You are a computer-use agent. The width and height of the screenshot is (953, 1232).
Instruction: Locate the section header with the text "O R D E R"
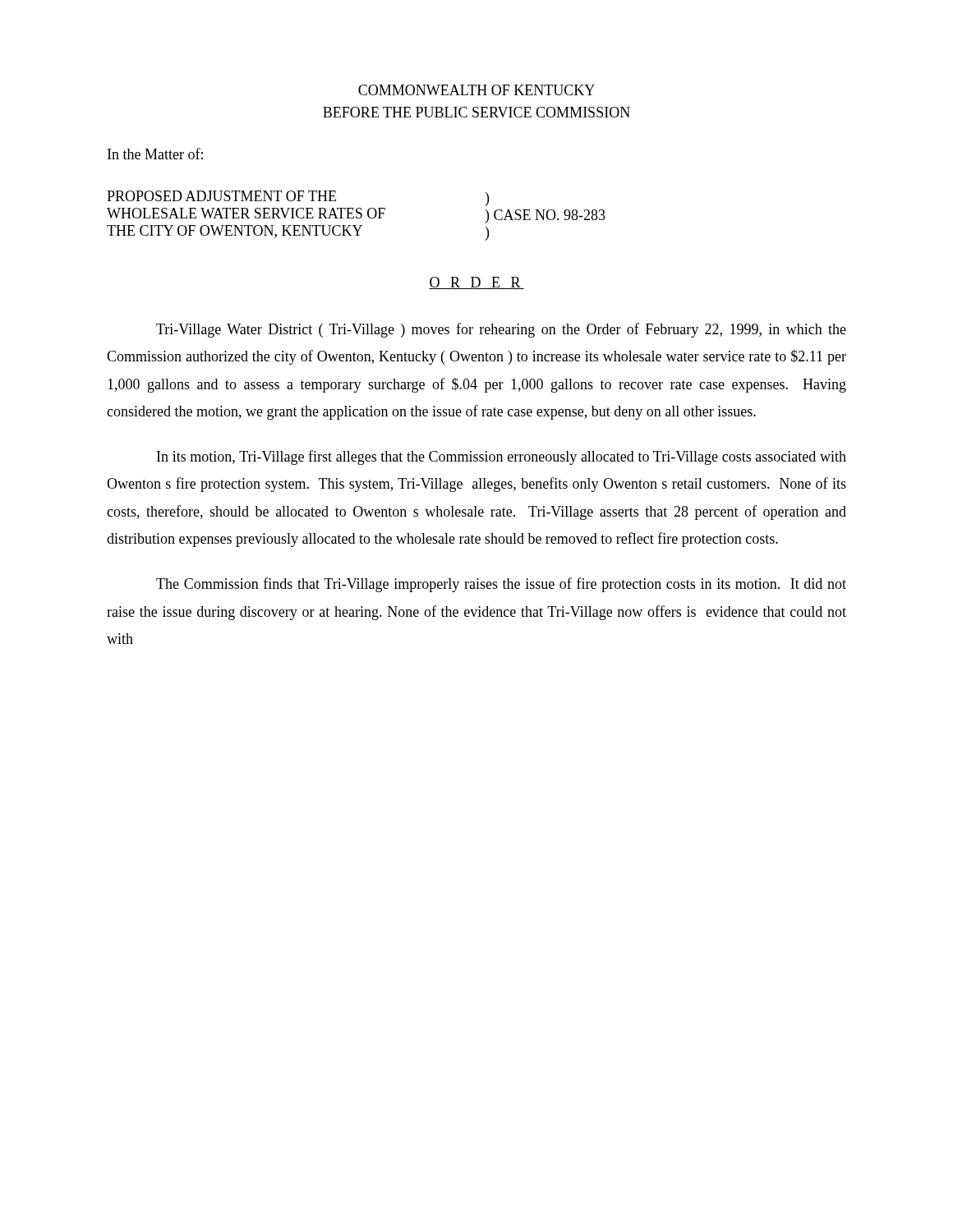click(x=476, y=283)
